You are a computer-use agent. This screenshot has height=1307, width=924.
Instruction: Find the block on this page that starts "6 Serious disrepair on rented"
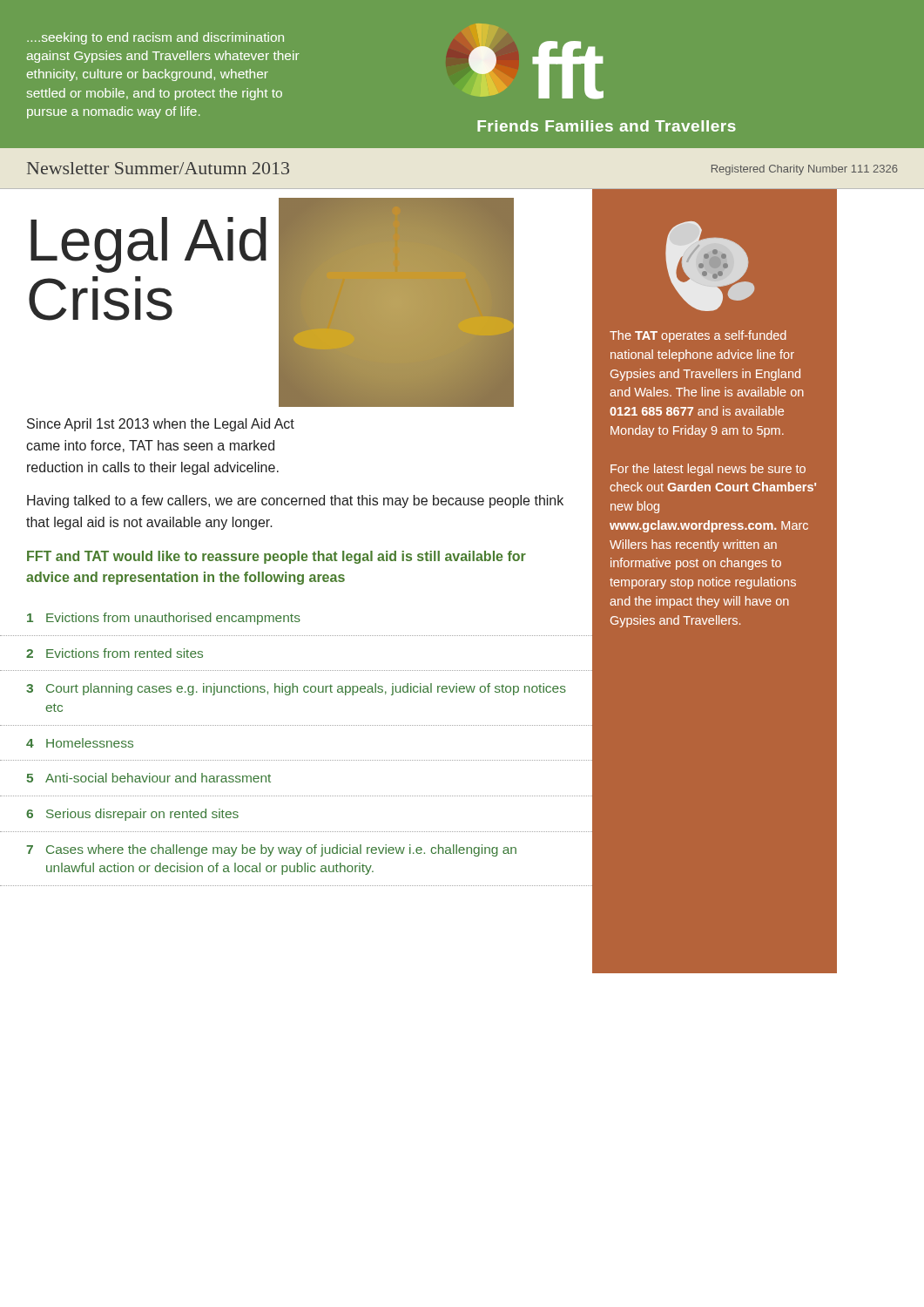click(x=133, y=814)
